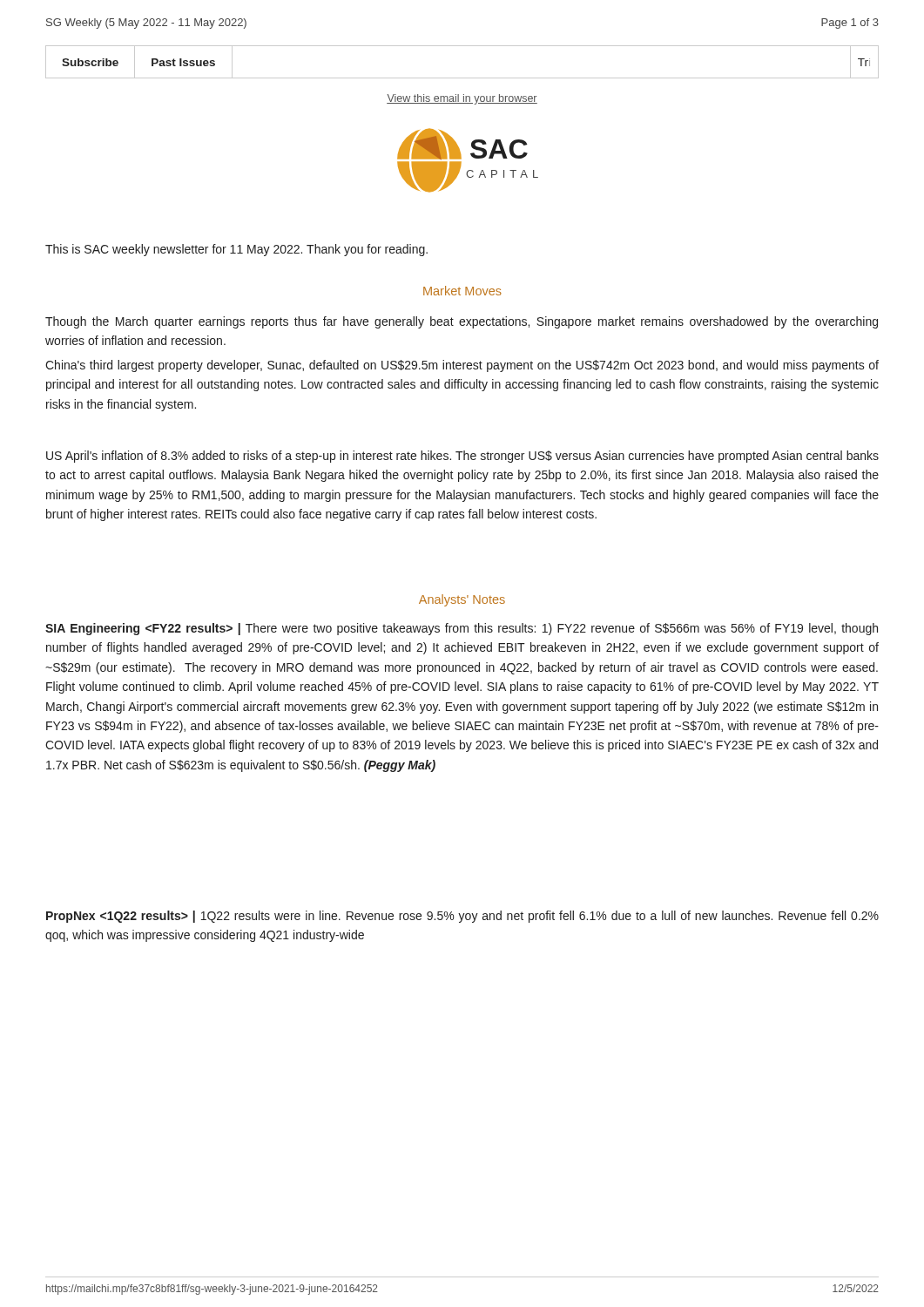Point to the text block starting "SIA Engineering | There were two positive takeaways"
Viewport: 924px width, 1307px height.
462,697
